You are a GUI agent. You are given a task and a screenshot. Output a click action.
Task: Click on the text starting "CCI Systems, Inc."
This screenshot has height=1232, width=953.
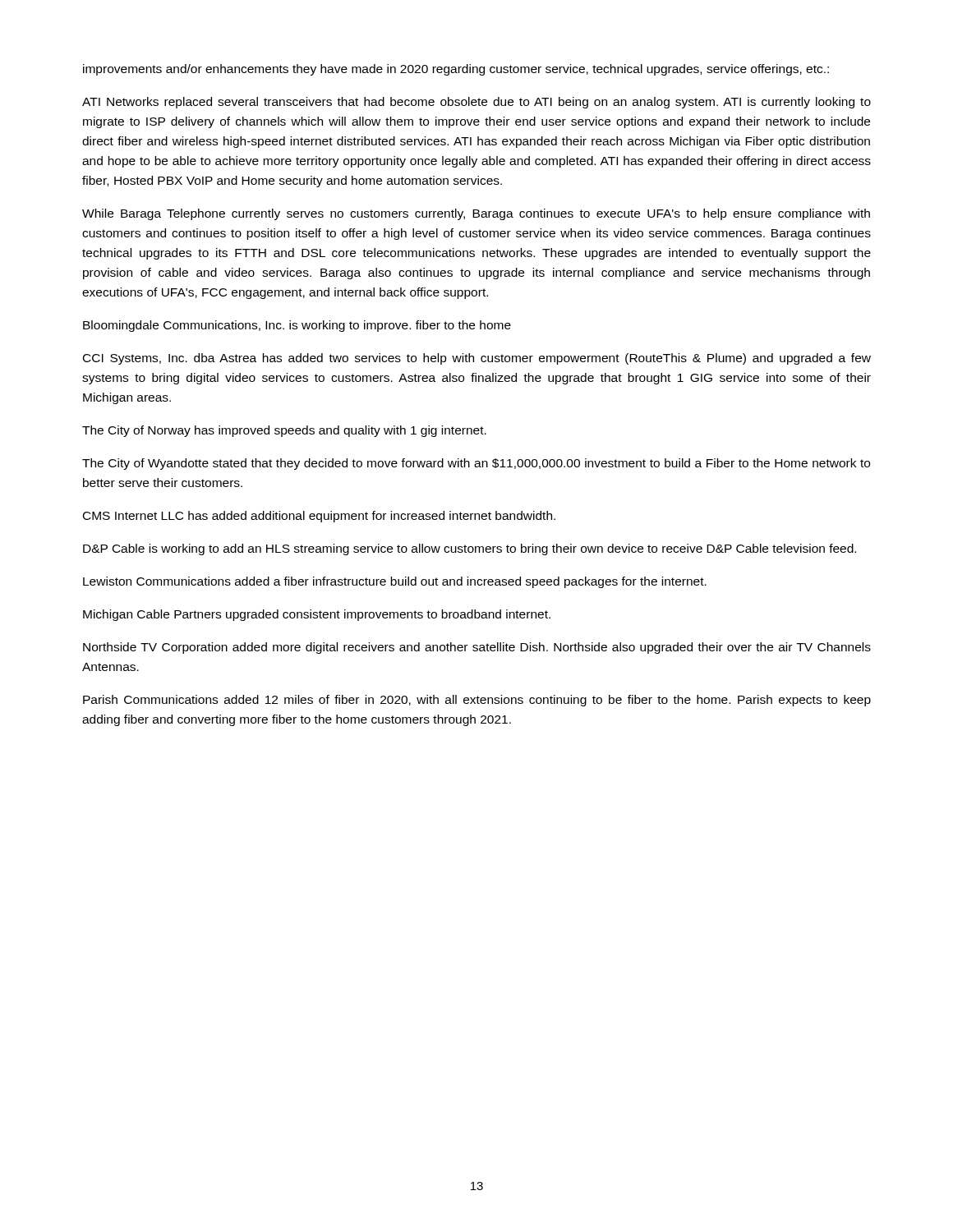(476, 378)
